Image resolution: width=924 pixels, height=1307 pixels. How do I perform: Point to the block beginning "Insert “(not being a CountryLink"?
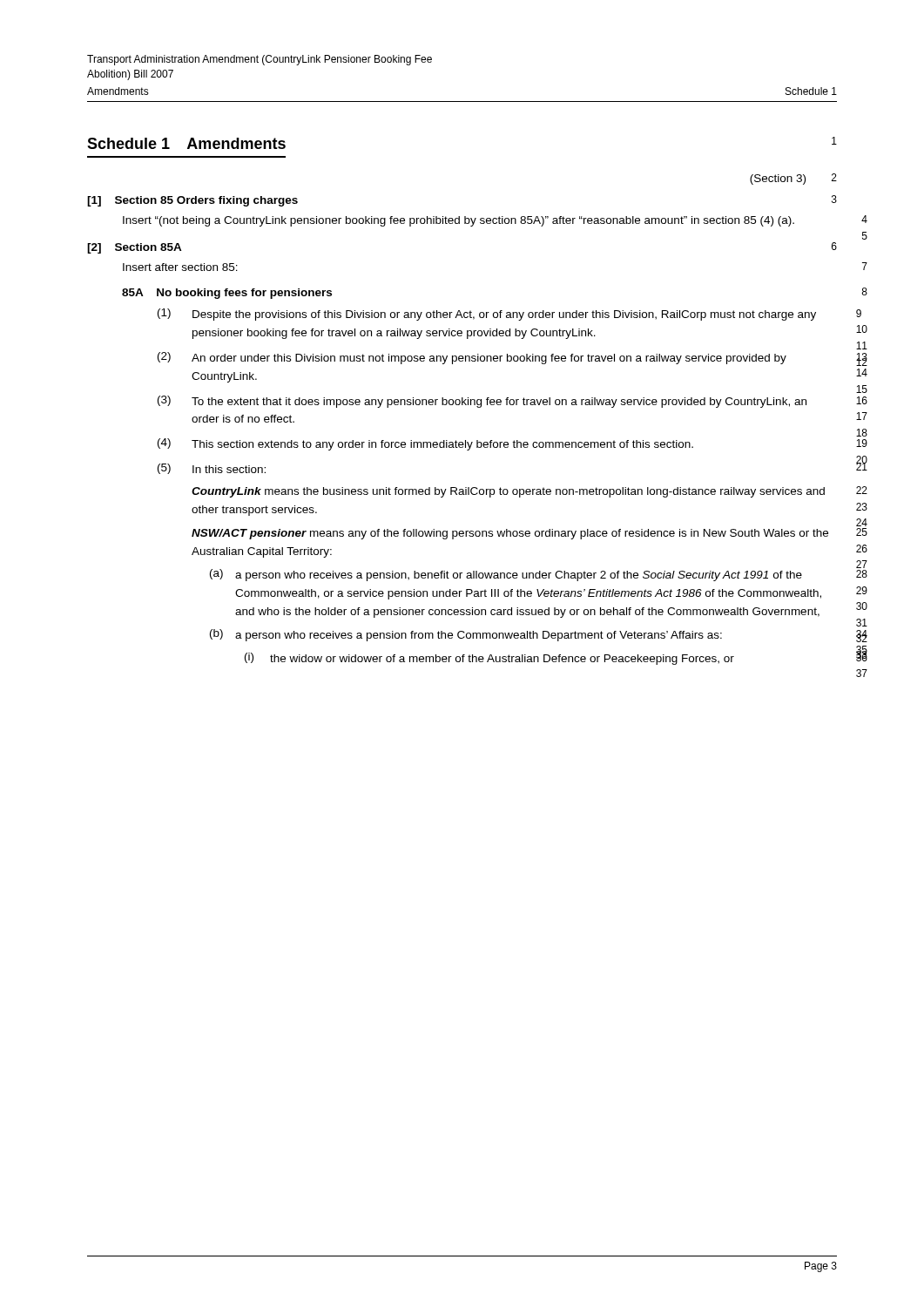479,221
